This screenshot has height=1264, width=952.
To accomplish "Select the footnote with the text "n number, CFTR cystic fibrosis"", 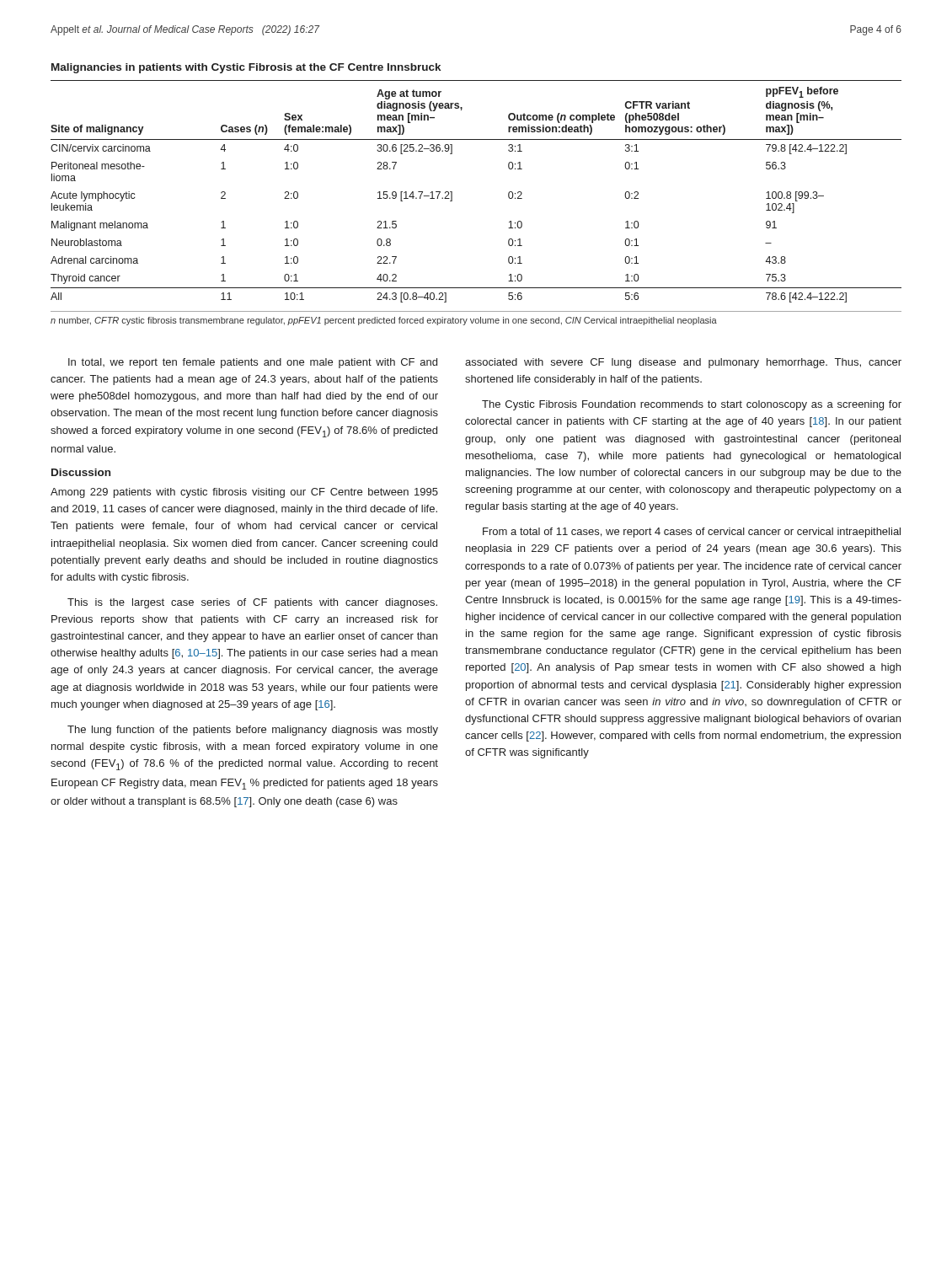I will point(384,320).
